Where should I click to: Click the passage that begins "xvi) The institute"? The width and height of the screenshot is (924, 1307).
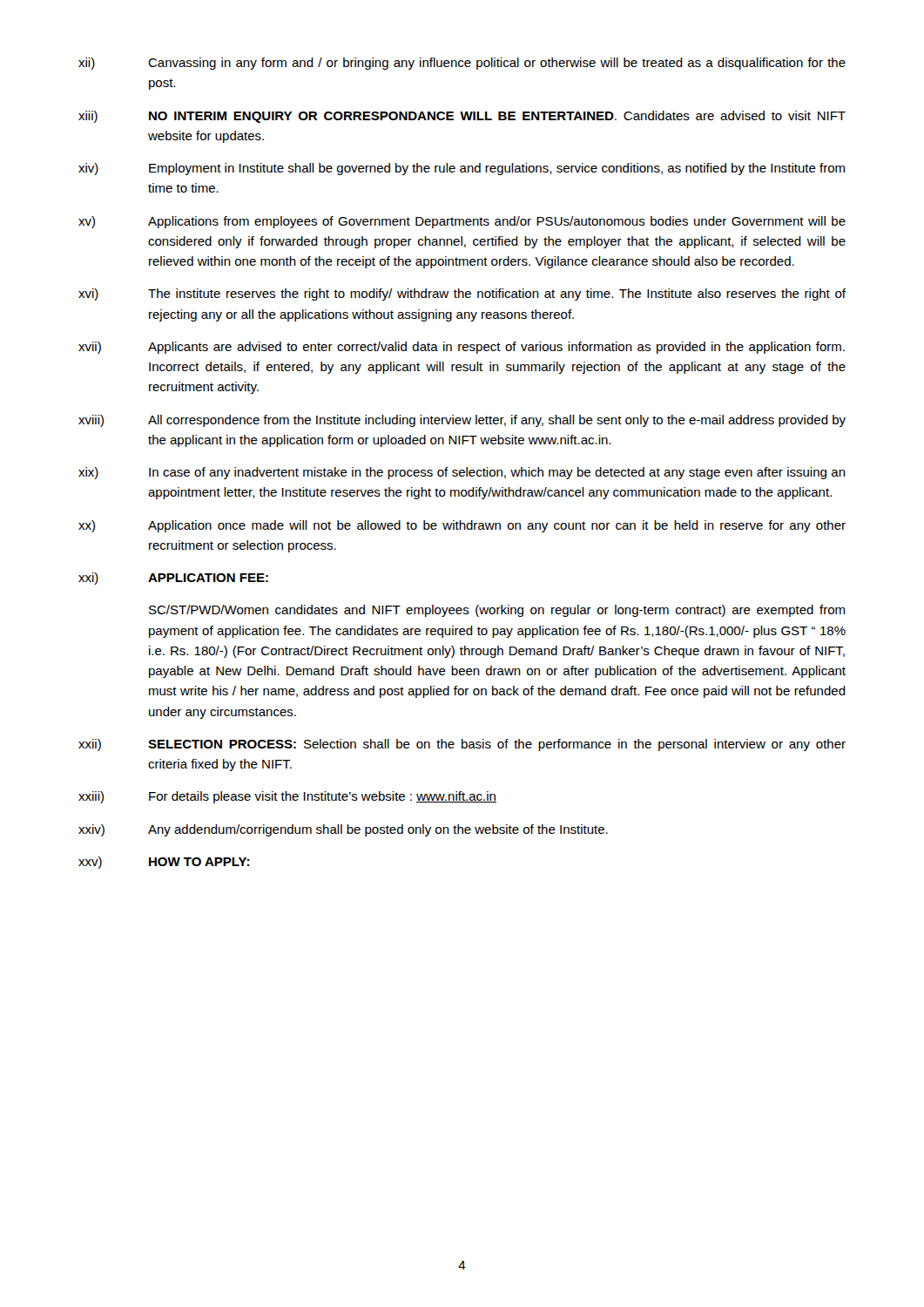(x=462, y=304)
